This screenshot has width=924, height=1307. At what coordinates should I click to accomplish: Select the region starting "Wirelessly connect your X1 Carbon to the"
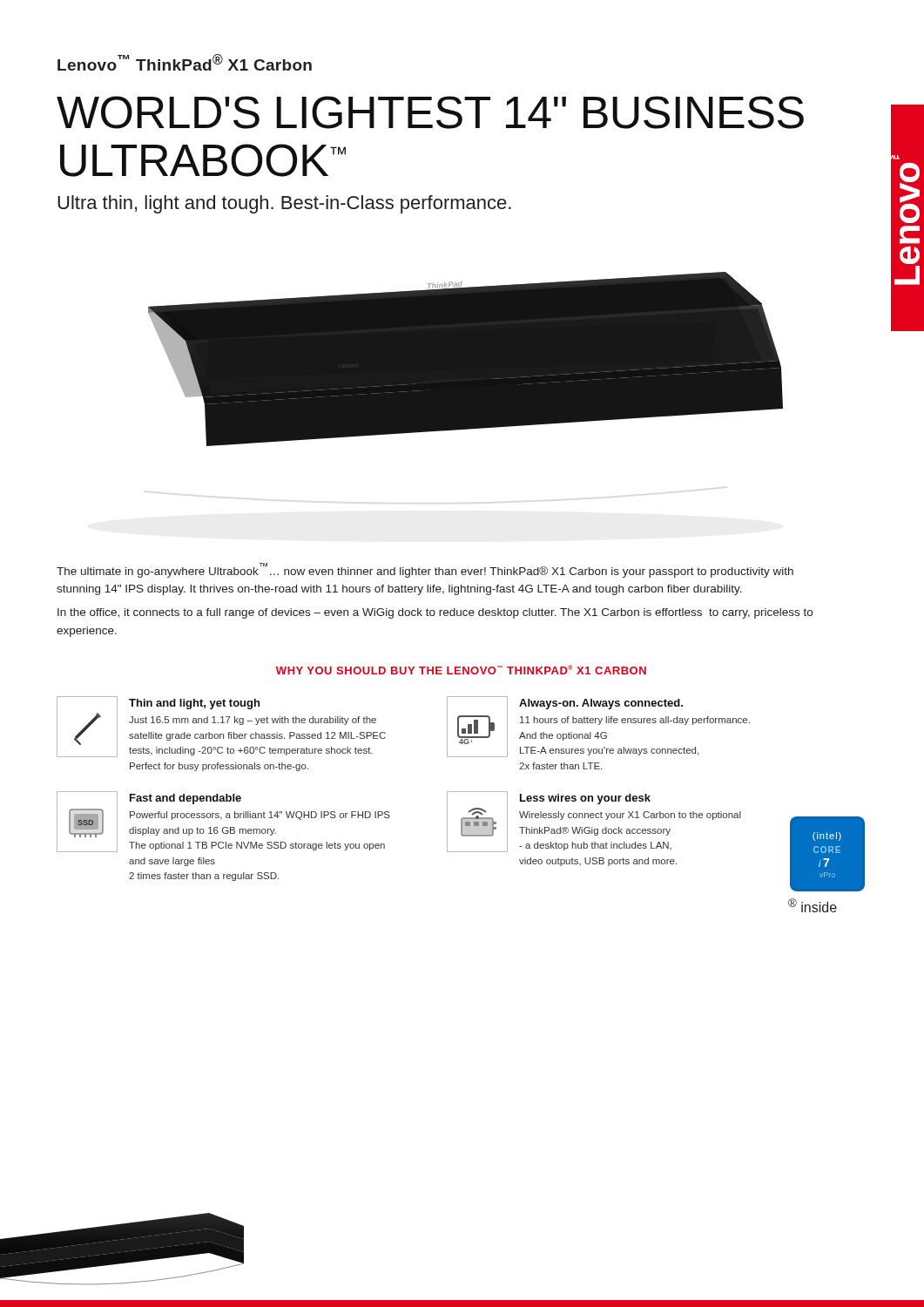[630, 838]
